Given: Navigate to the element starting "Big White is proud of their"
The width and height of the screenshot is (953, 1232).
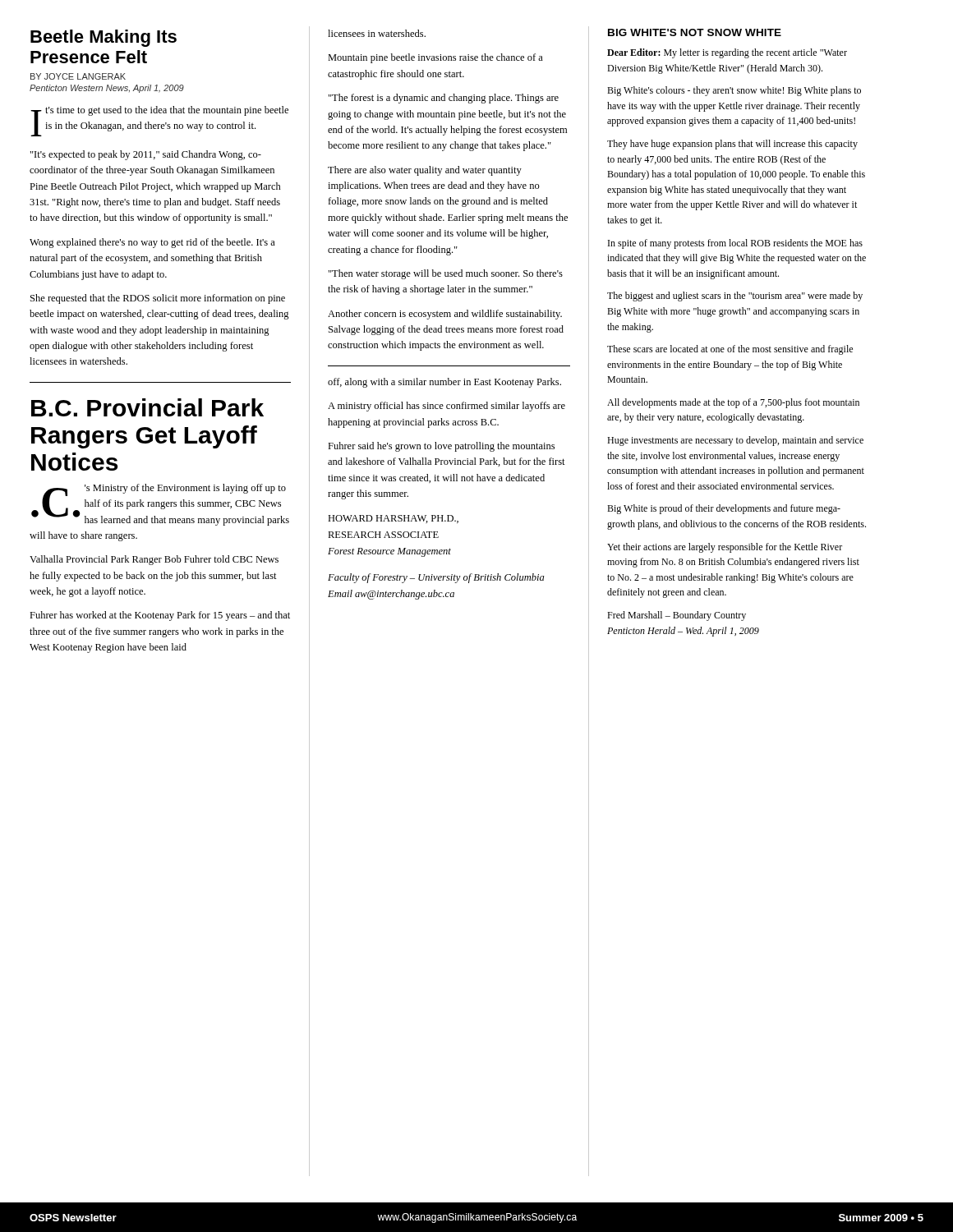Looking at the screenshot, I should (x=737, y=517).
